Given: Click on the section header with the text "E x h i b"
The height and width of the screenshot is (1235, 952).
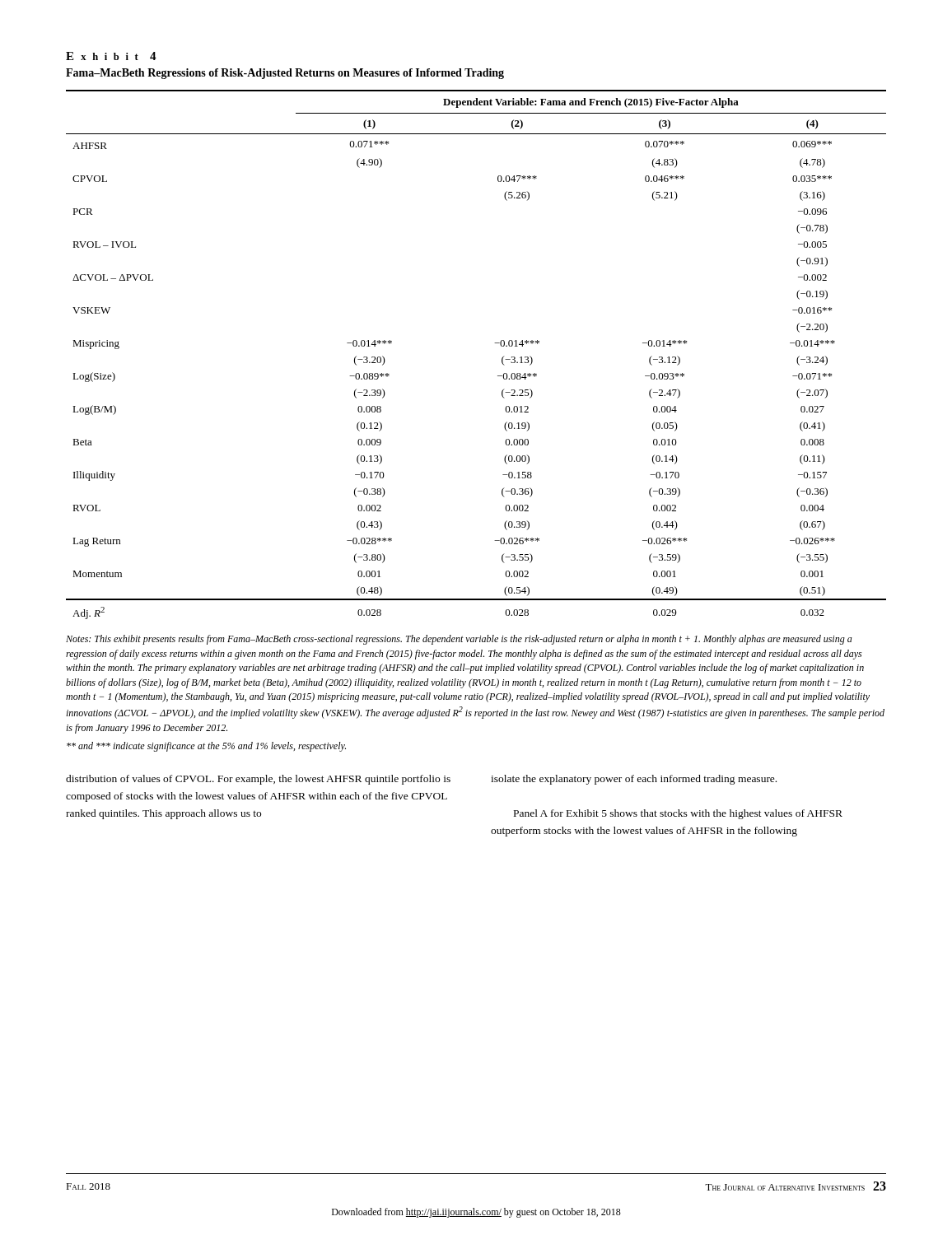Looking at the screenshot, I should (x=112, y=56).
